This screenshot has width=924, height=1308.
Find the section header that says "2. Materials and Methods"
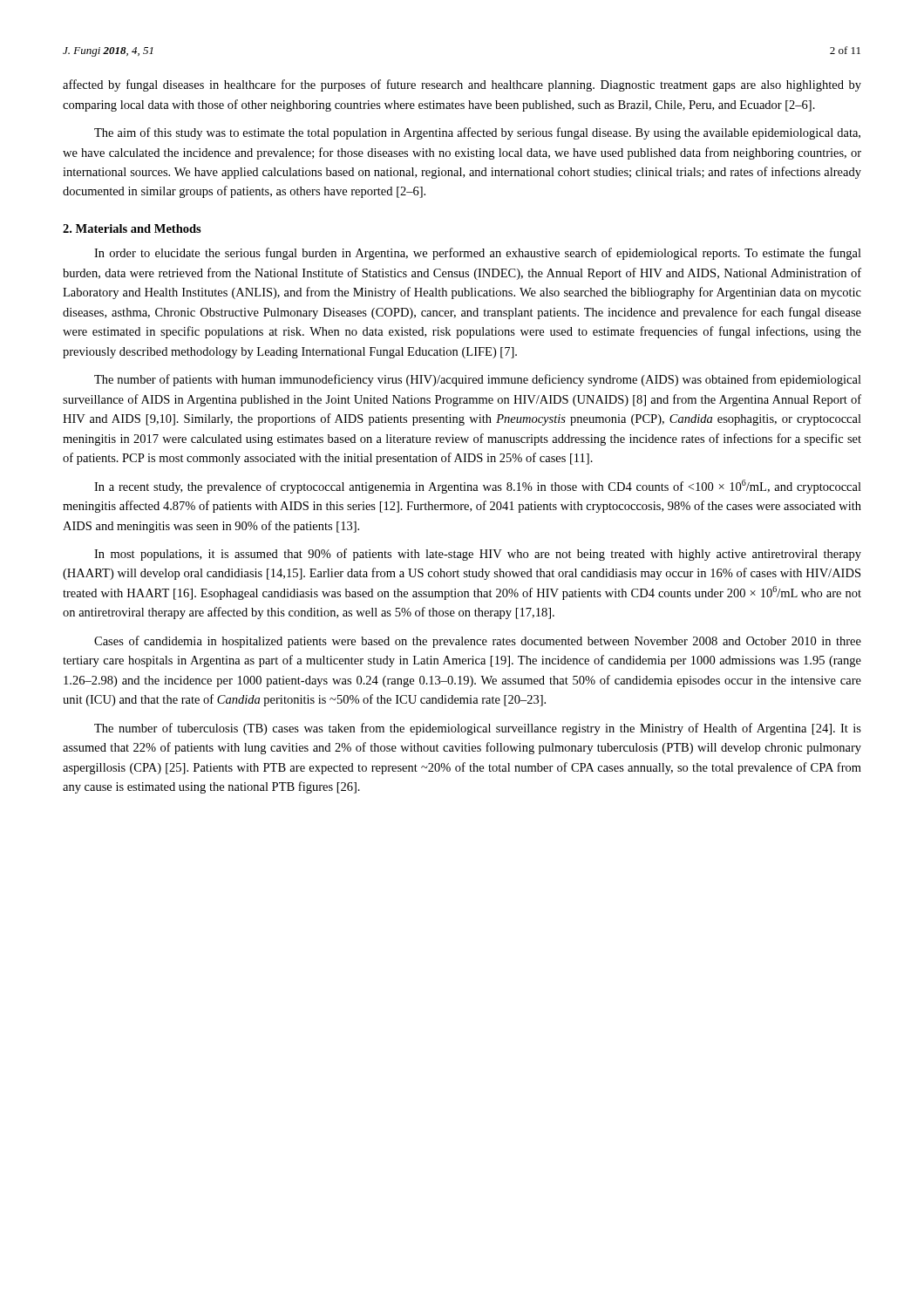coord(132,228)
